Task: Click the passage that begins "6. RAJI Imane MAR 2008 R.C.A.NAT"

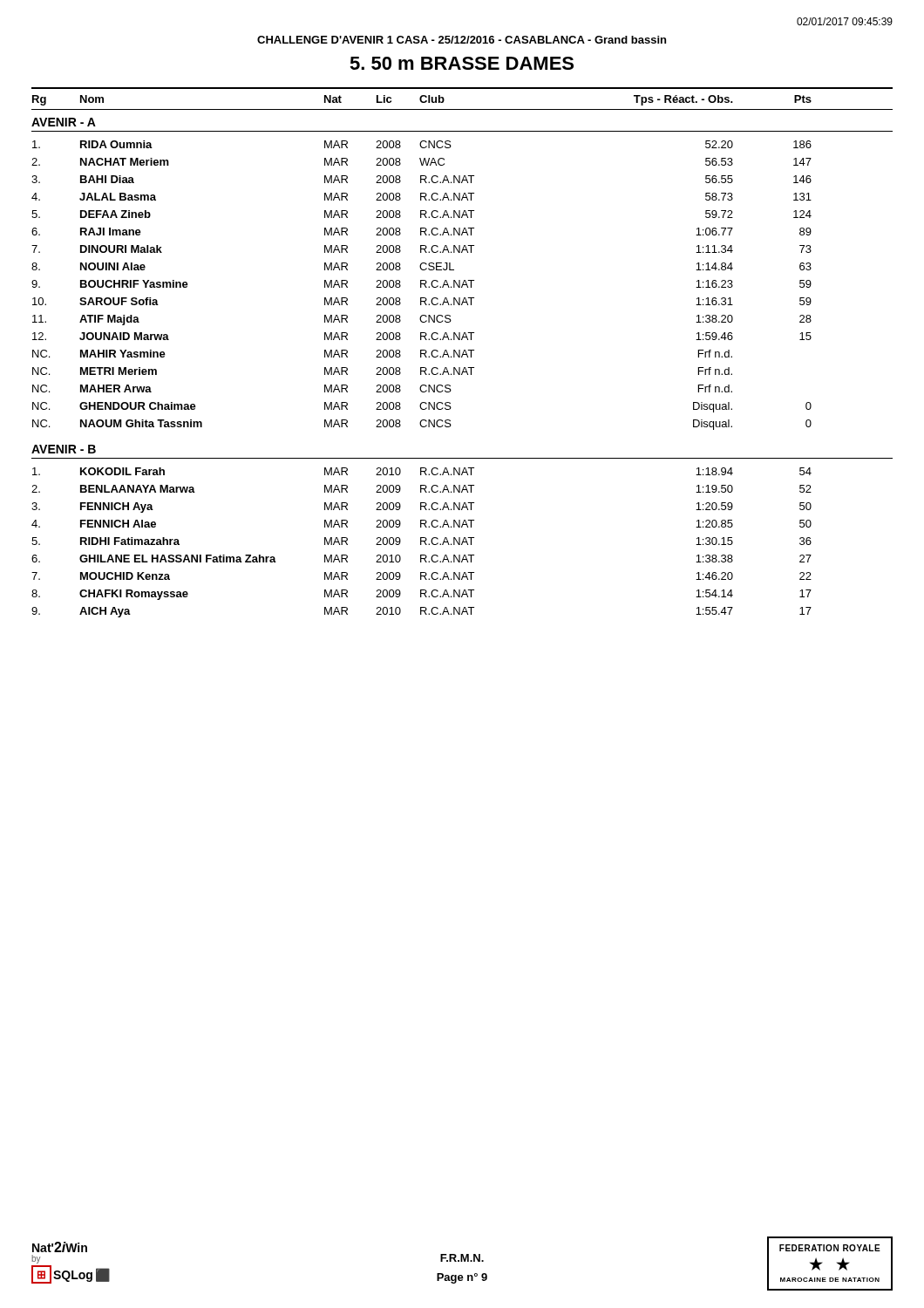Action: pyautogui.click(x=421, y=232)
